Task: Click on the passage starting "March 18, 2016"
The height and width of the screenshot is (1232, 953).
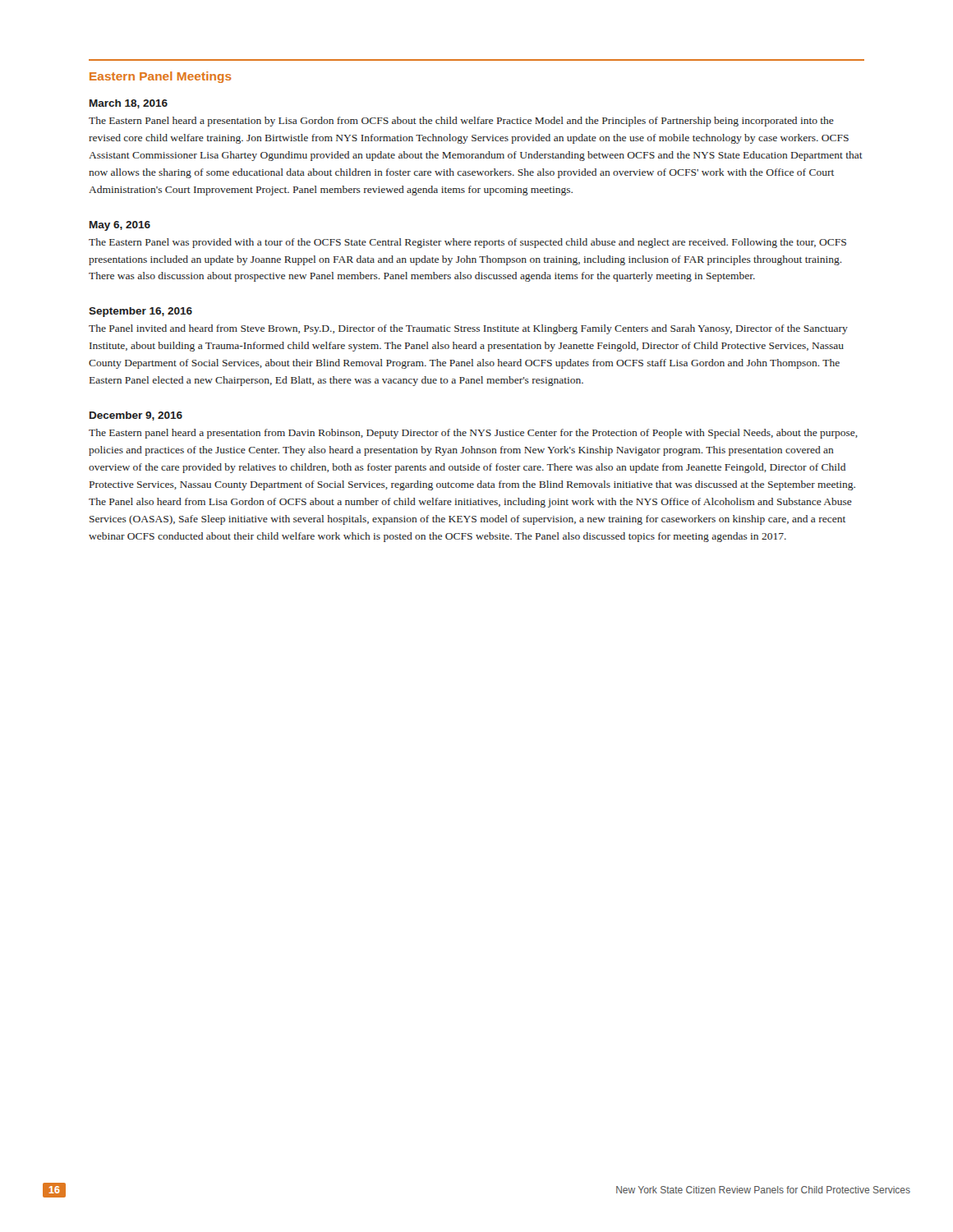Action: [128, 103]
